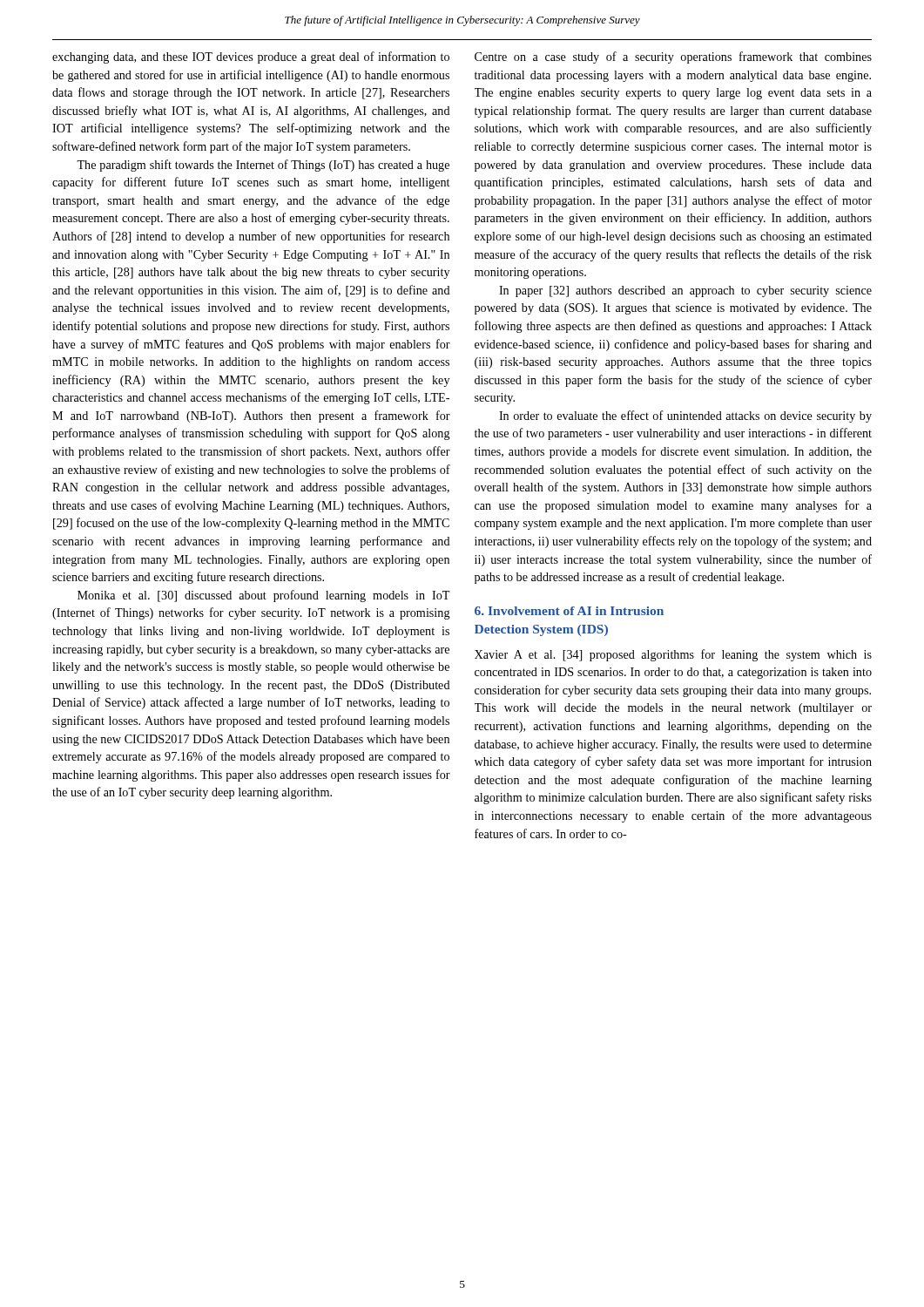Find the element starting "Xavier A et al. [34] proposed algorithms"
This screenshot has height=1307, width=924.
[673, 744]
